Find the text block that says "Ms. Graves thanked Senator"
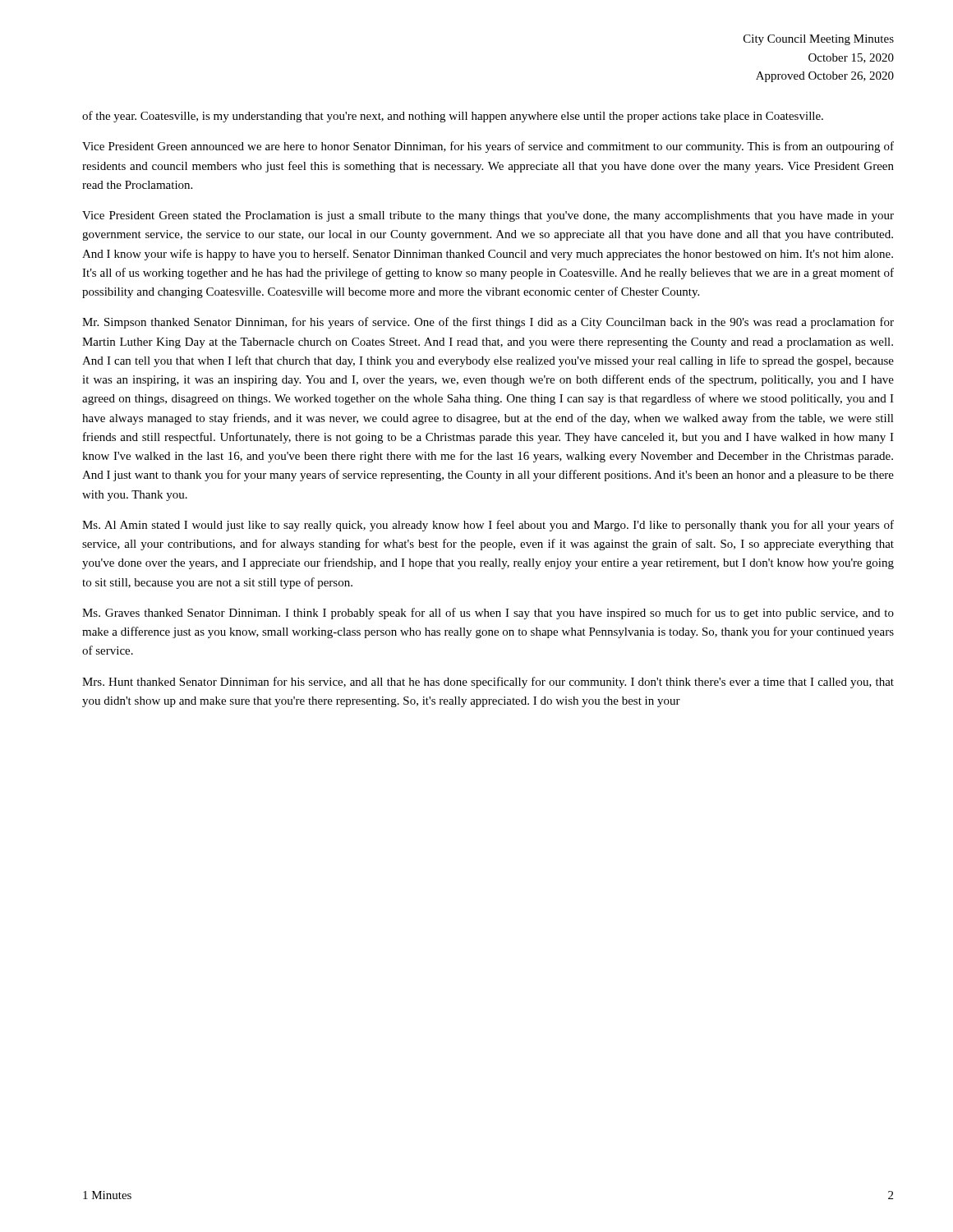 (x=488, y=632)
